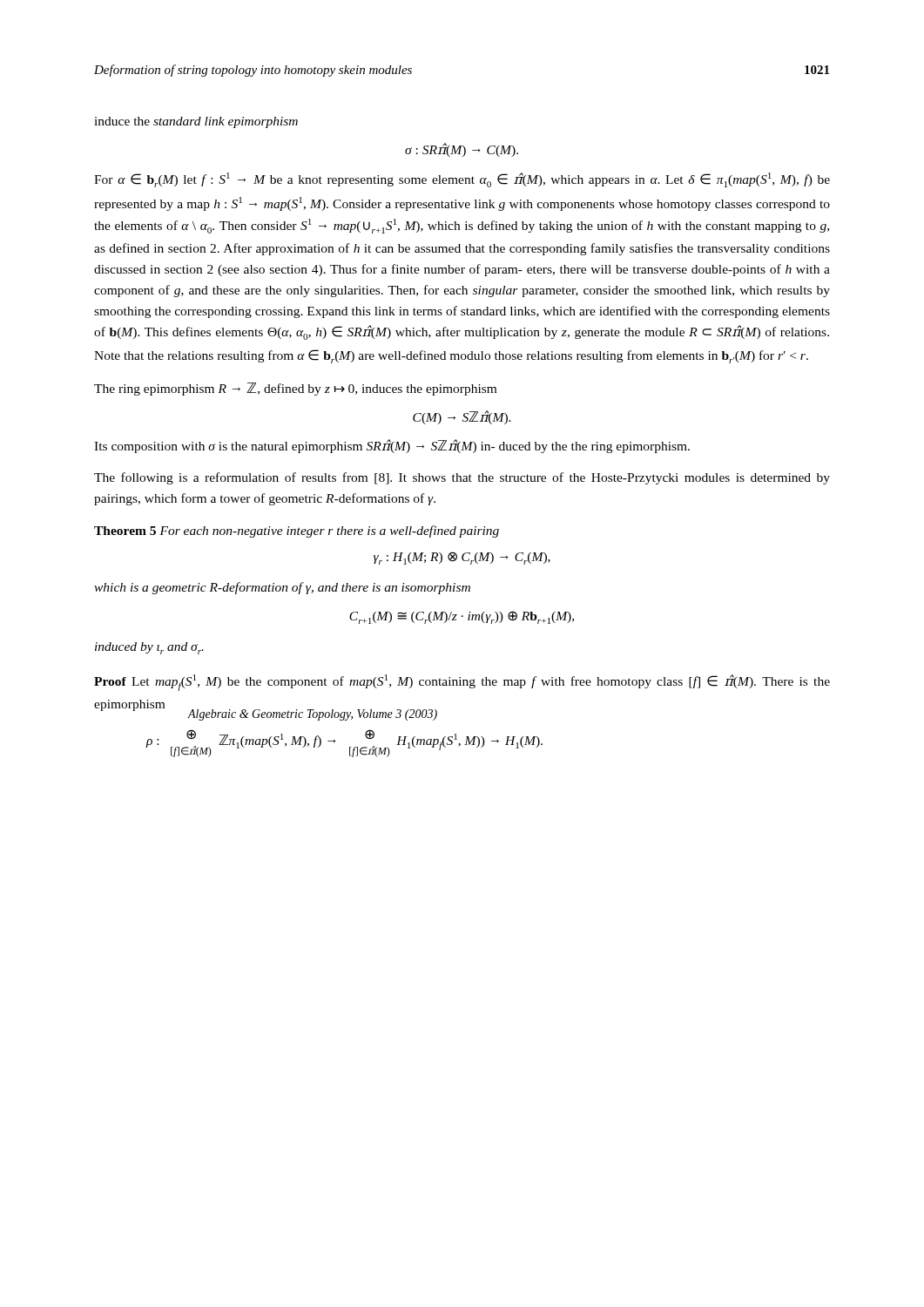
Task: Where is the passage that starts "Its composition with σ is the"?
Action: tap(462, 446)
